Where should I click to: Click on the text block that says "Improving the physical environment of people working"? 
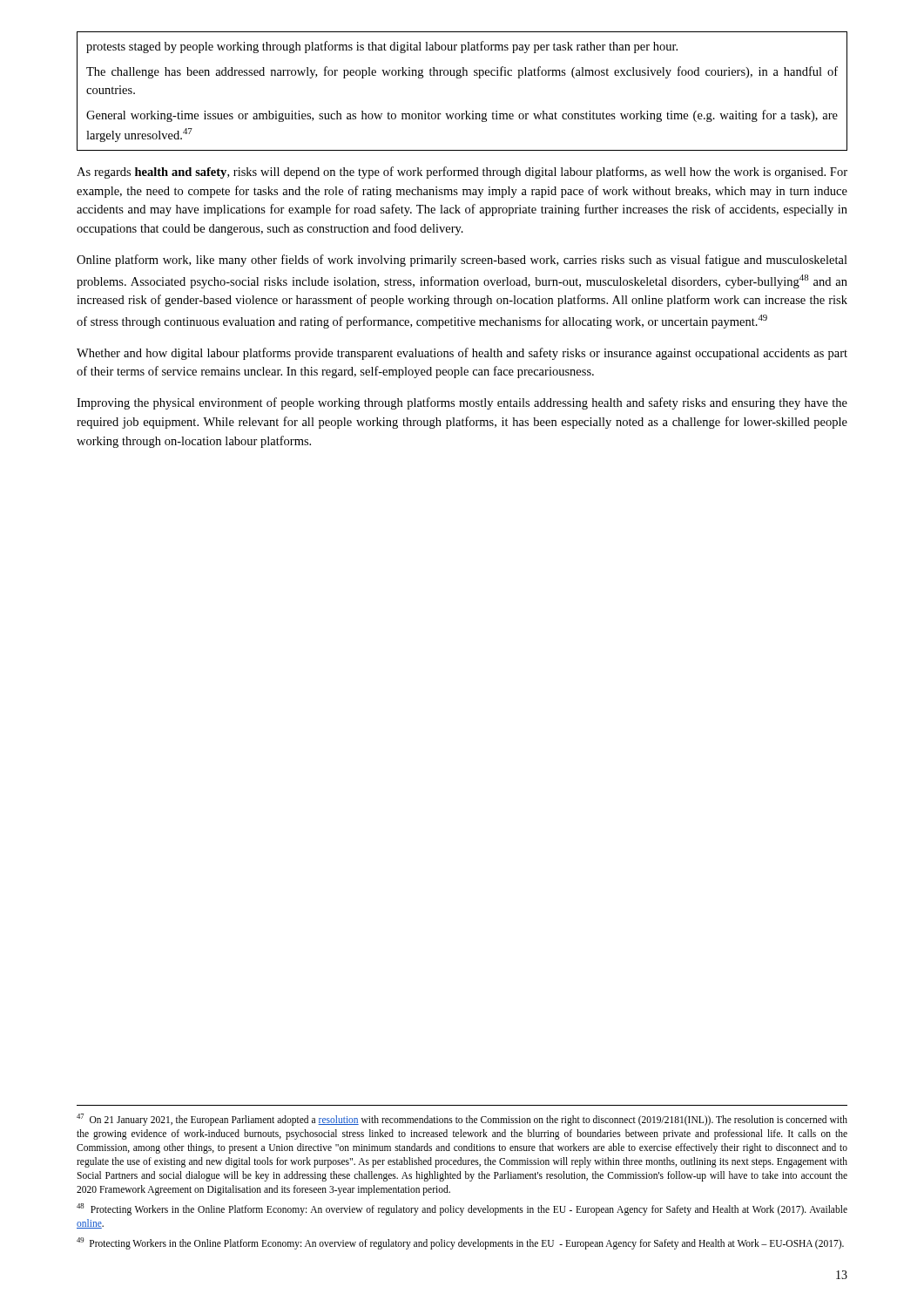462,422
